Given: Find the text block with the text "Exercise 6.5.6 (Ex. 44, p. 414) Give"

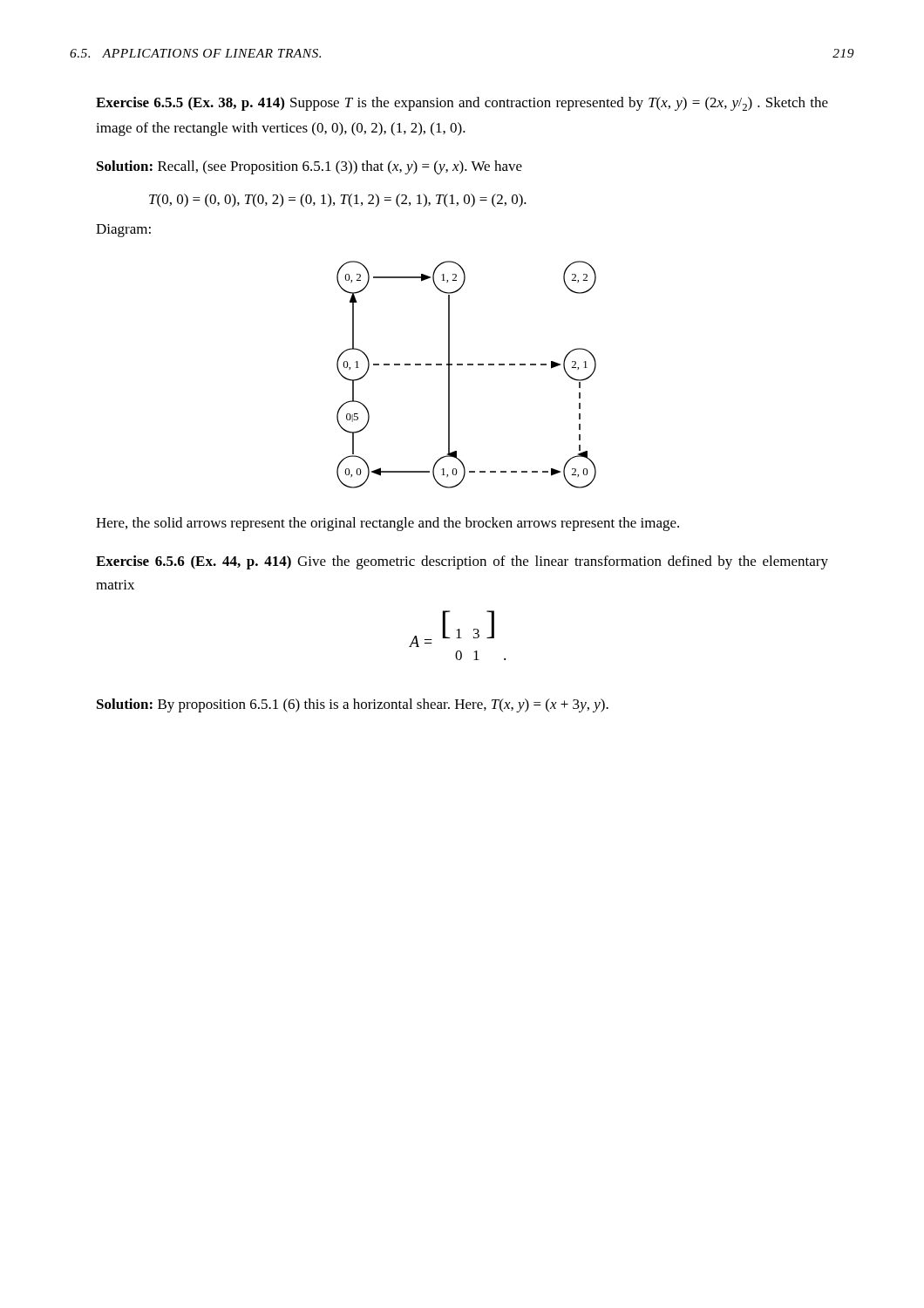Looking at the screenshot, I should [462, 573].
